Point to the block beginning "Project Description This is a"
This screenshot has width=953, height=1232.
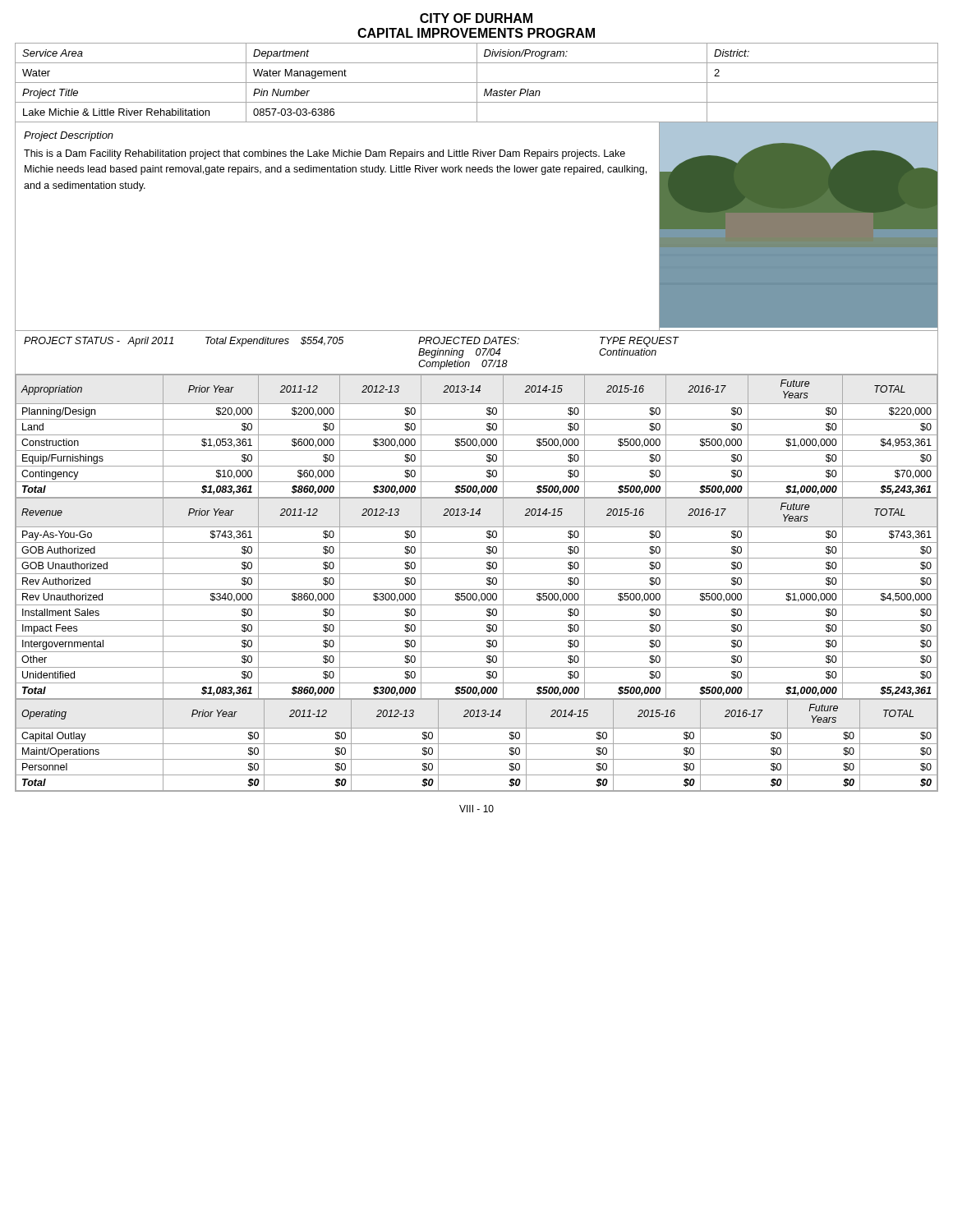(x=337, y=161)
